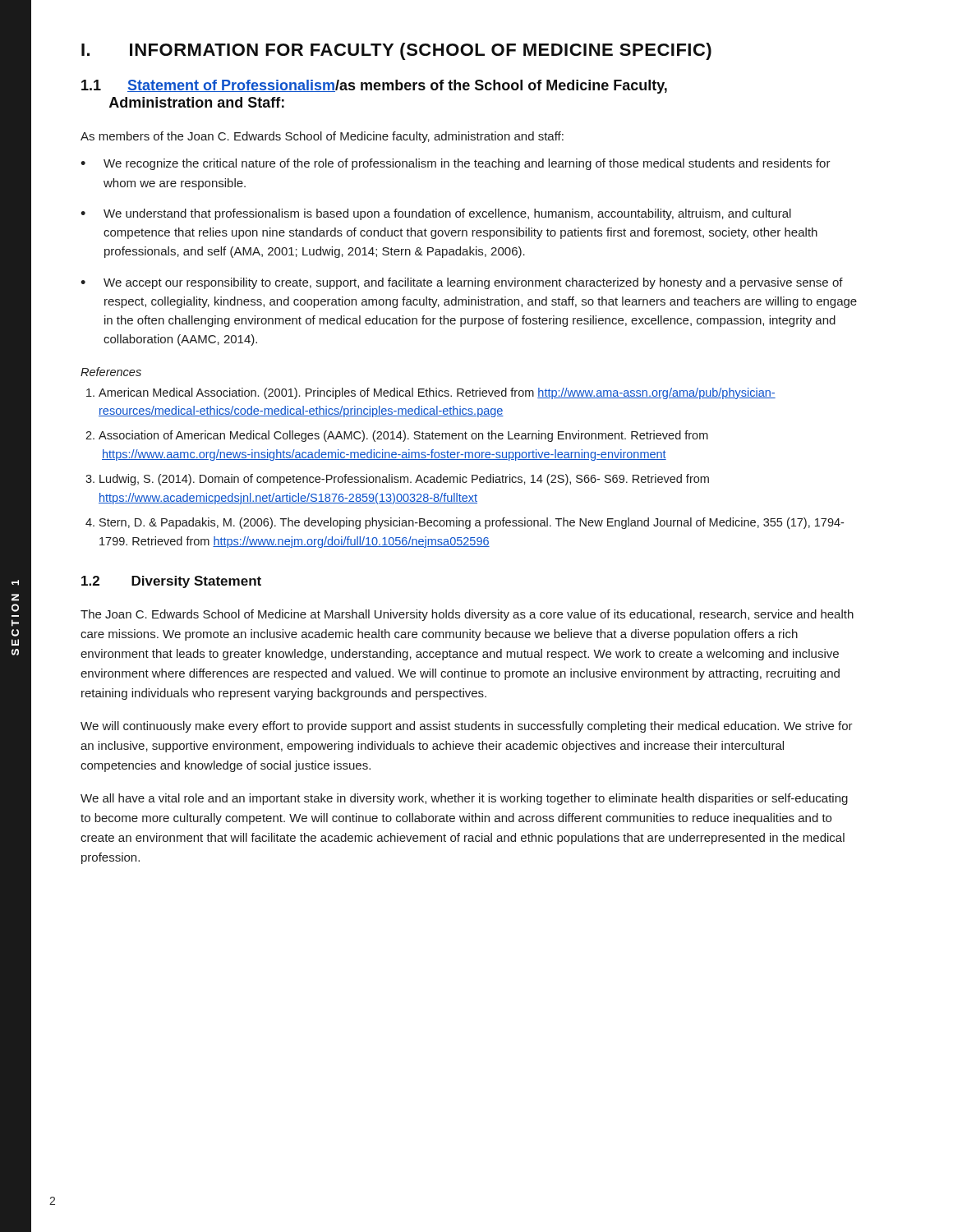The image size is (953, 1232).
Task: Select the text block starting "American Medical Association. (2001). Principles of Medical"
Action: (x=480, y=402)
